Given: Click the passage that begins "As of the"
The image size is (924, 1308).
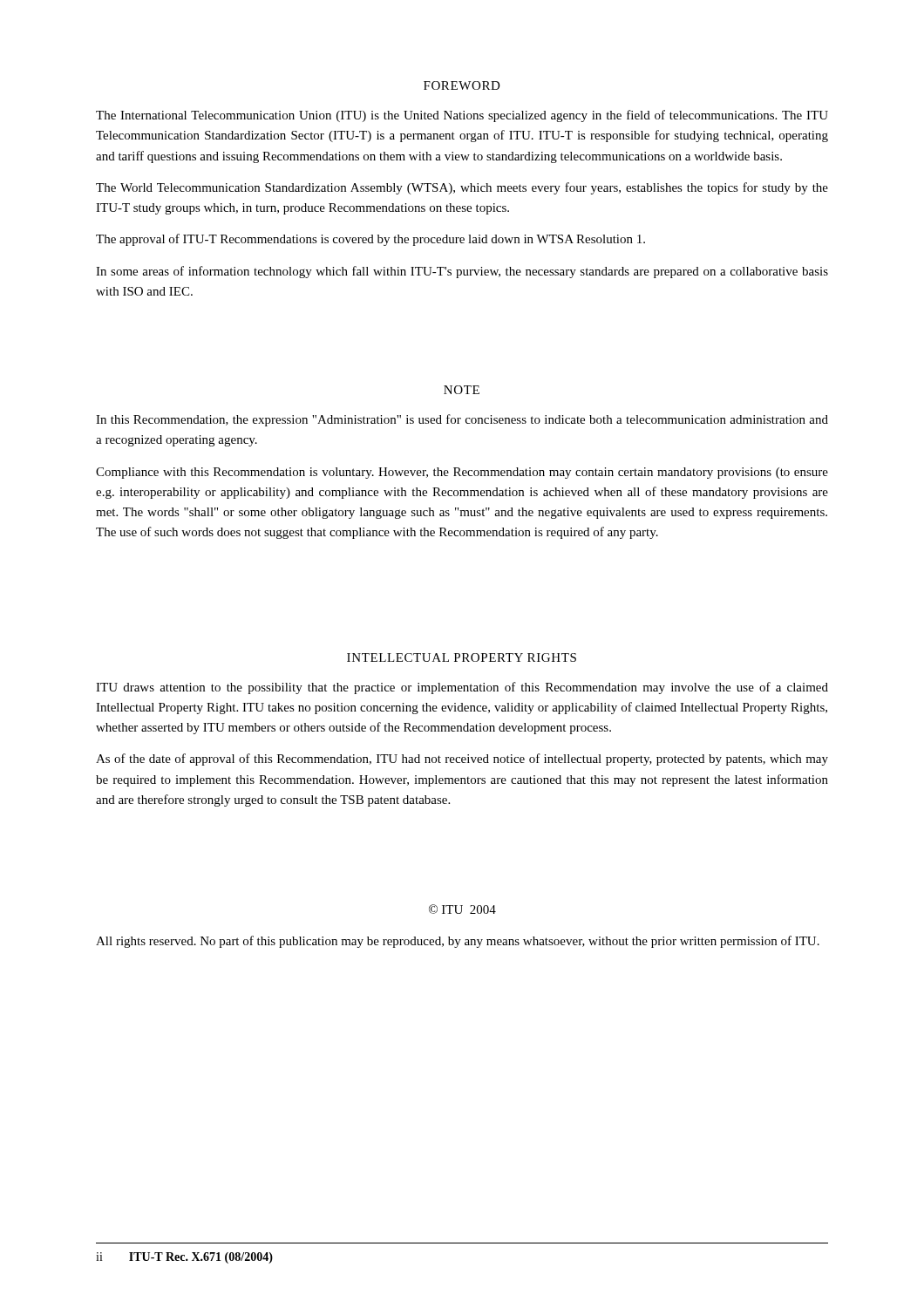Looking at the screenshot, I should point(462,779).
